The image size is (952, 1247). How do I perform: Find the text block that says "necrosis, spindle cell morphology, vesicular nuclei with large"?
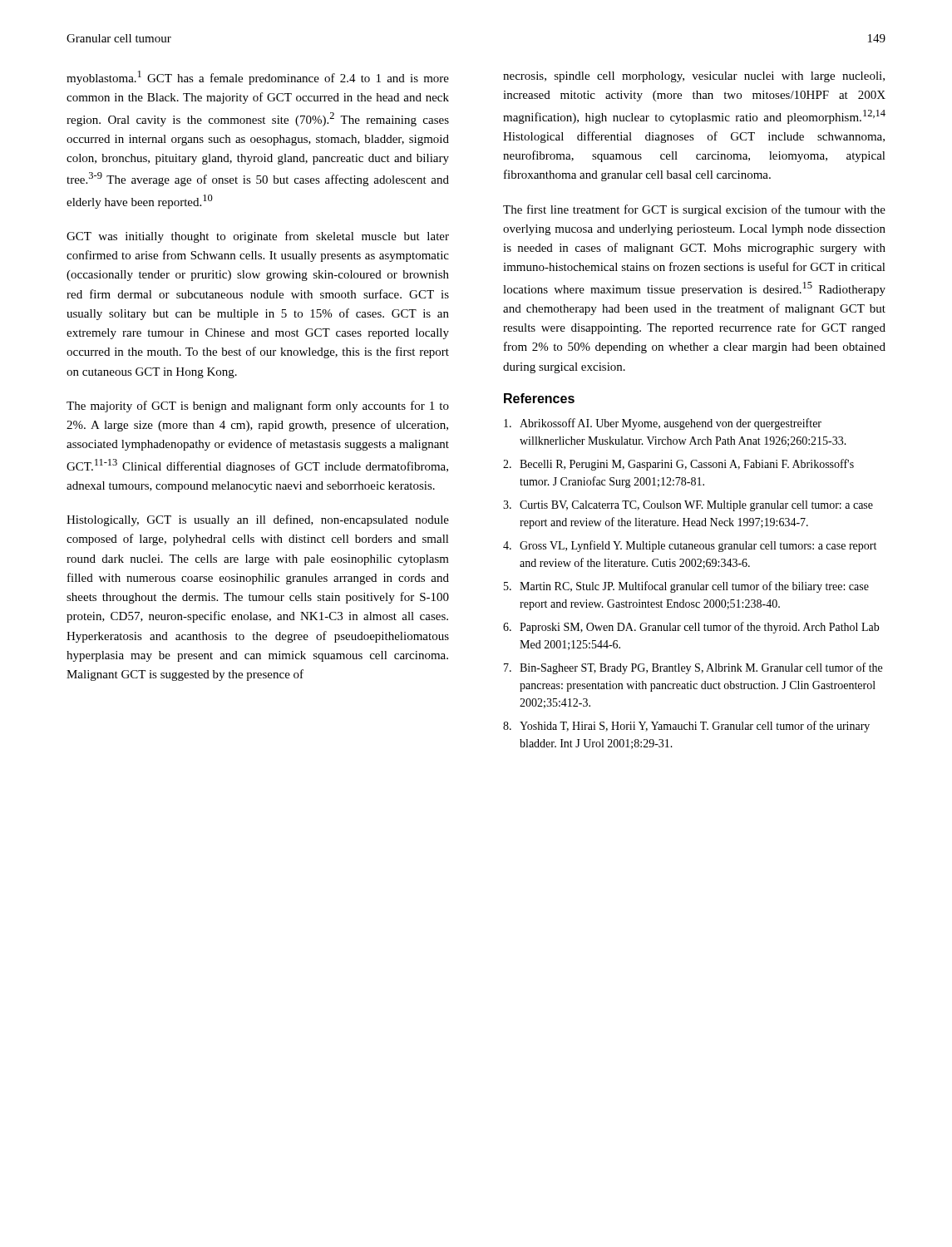coord(694,125)
